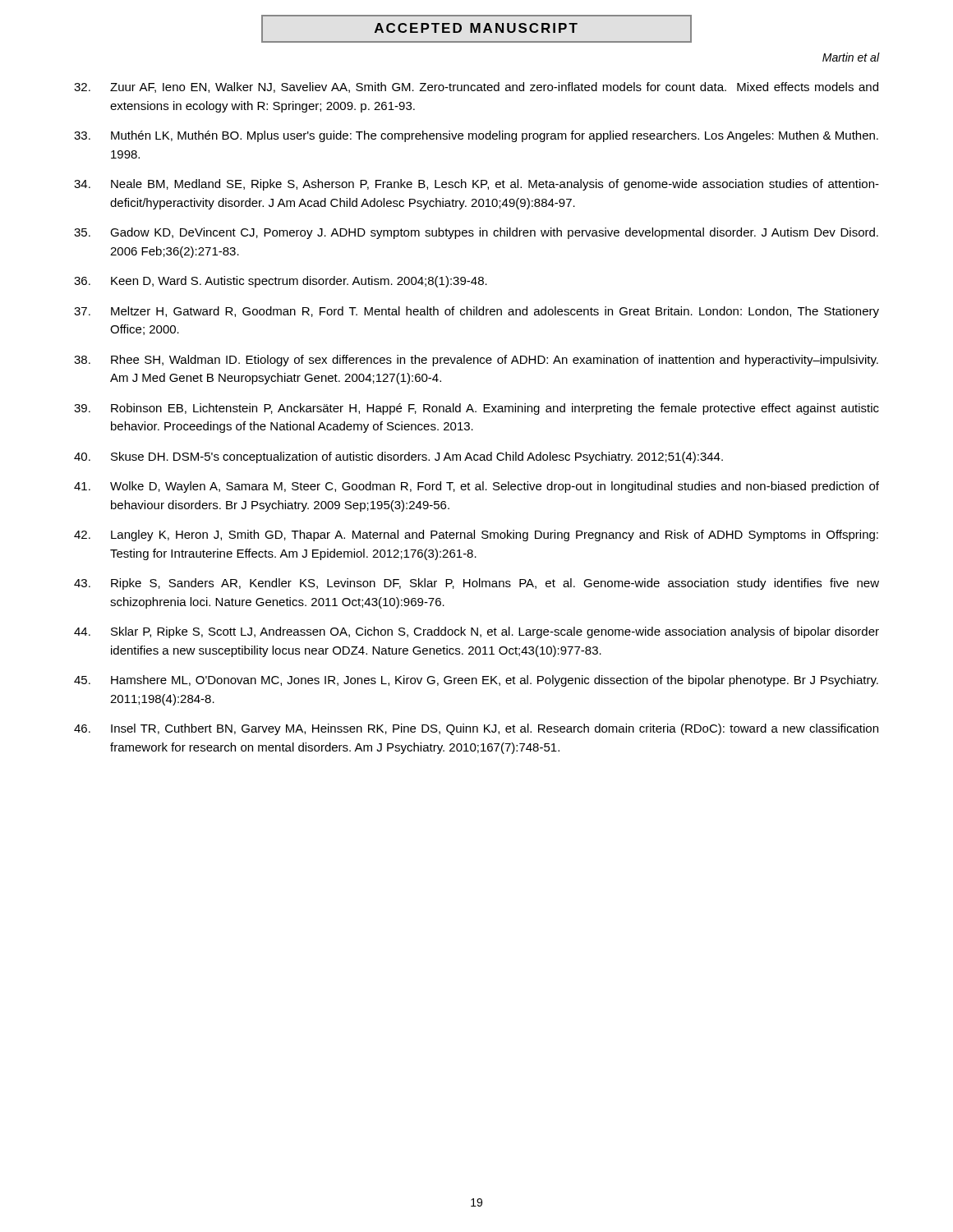
Task: Navigate to the text starting "37. Meltzer H, Gatward R, Goodman R, Ford"
Action: tap(476, 320)
